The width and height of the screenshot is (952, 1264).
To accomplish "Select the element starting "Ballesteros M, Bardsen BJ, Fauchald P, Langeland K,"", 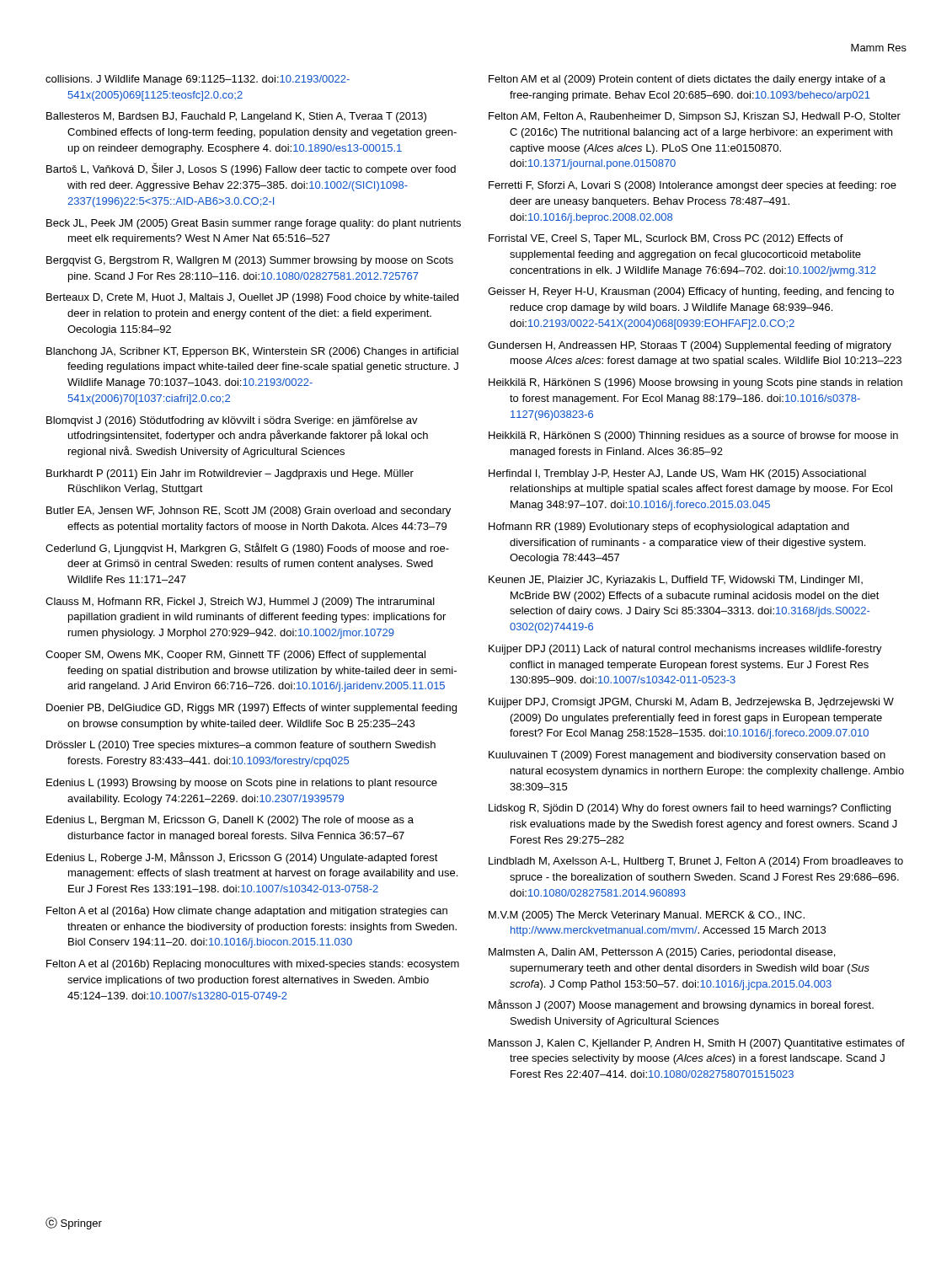I will (x=251, y=132).
